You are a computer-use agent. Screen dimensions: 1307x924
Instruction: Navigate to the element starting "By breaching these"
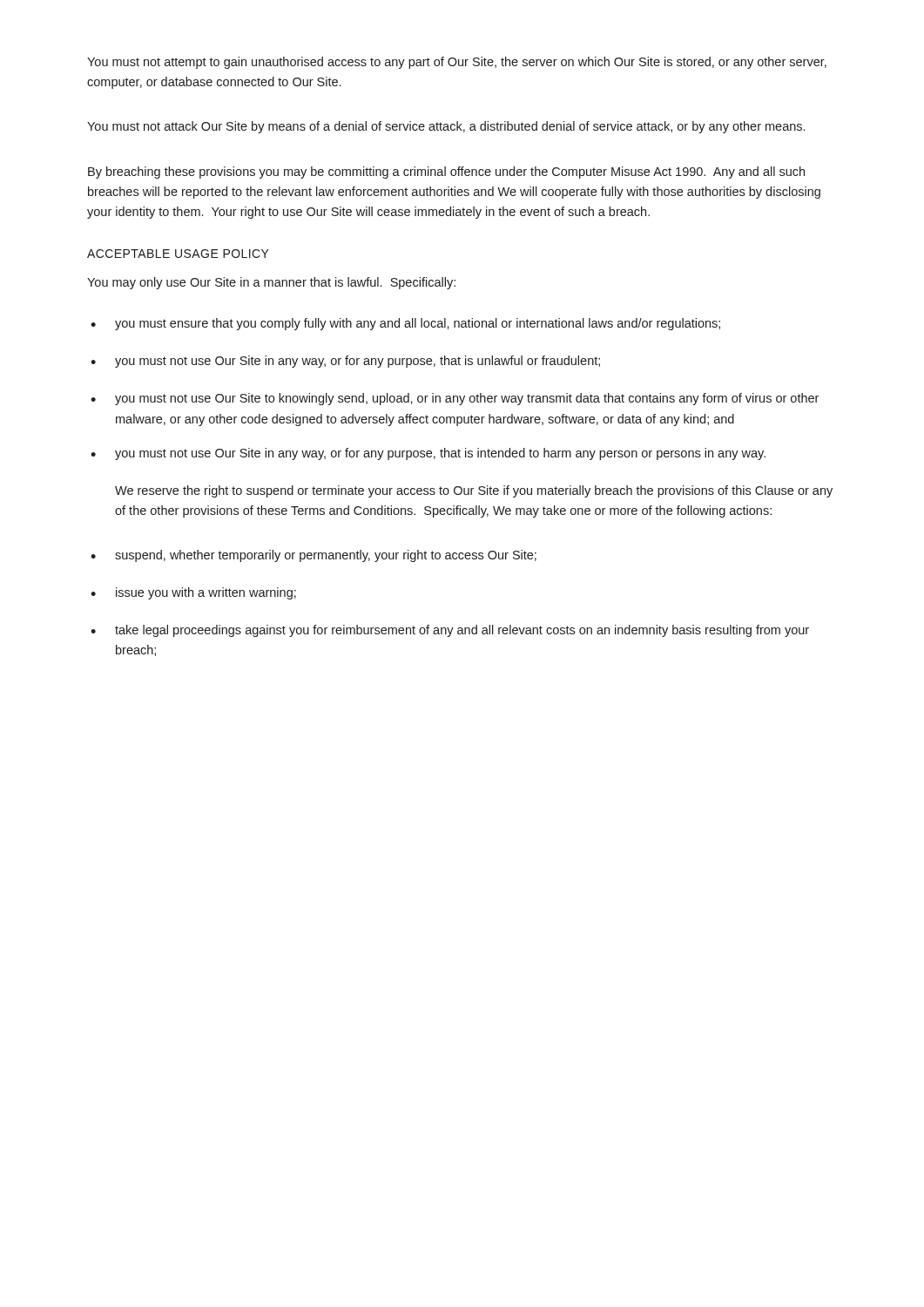(454, 191)
